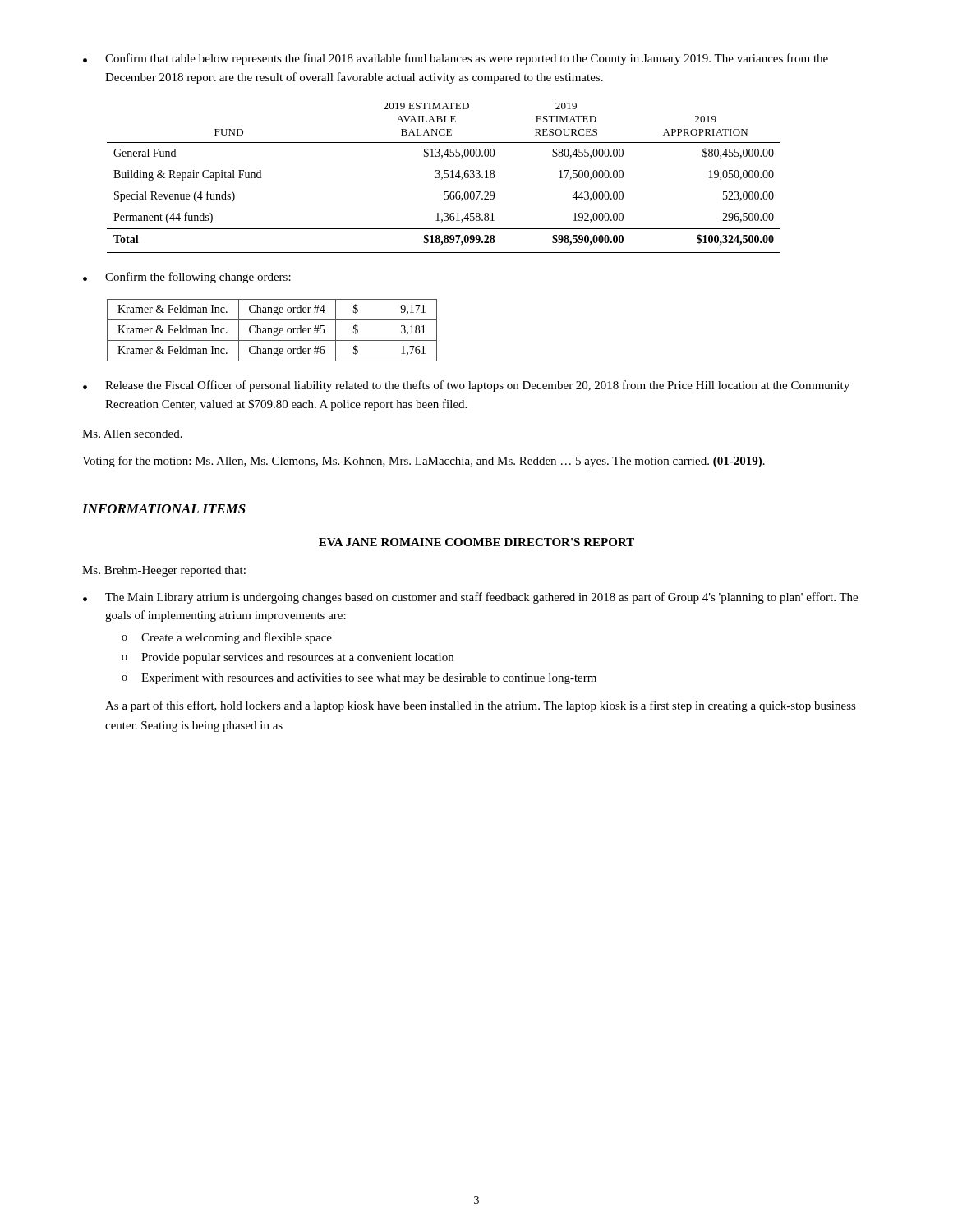Locate the text block that says "Voting for the motion: Ms. Allen, Ms. Clemons,"

tap(424, 461)
